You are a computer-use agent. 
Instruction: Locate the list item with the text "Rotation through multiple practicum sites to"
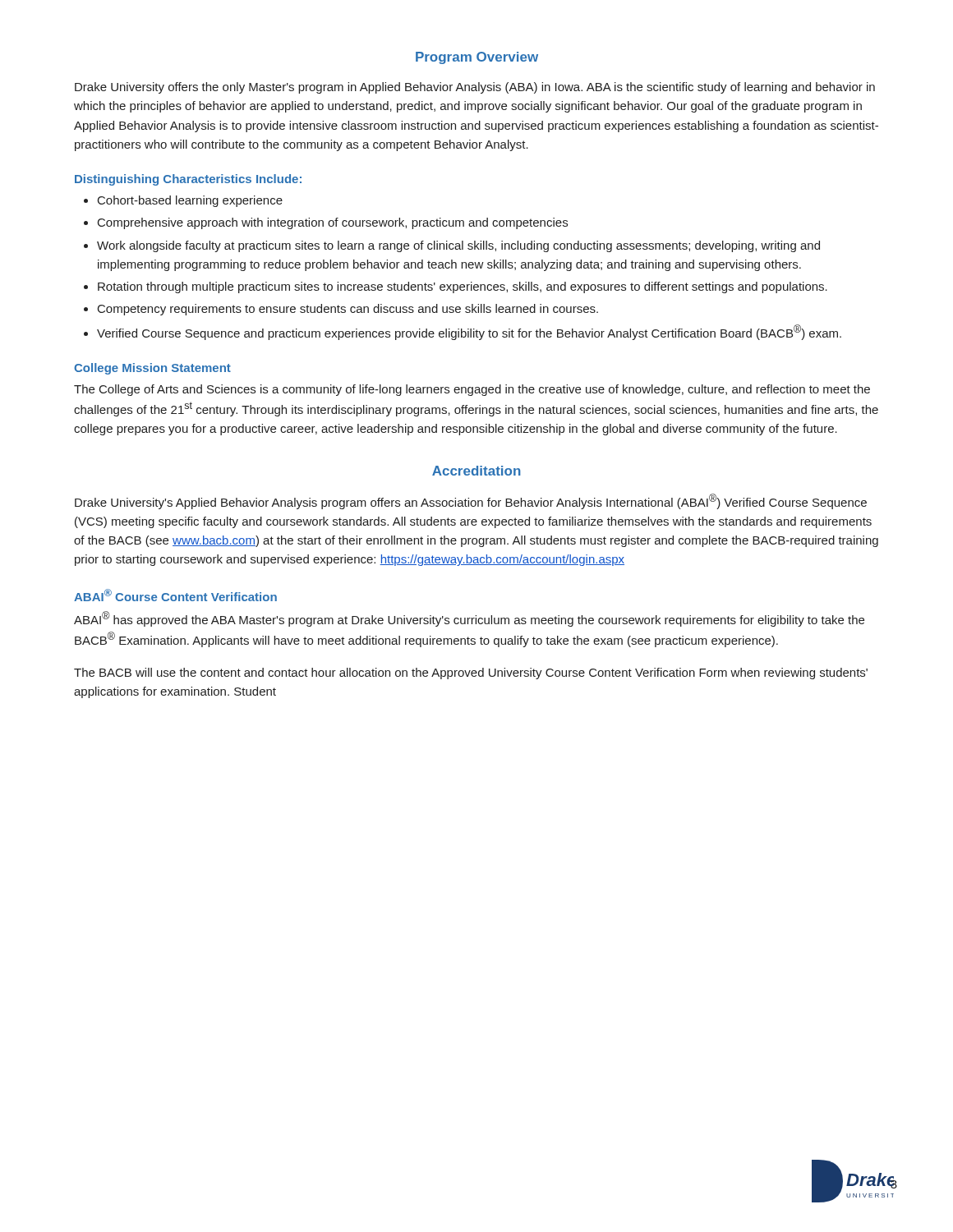point(462,286)
